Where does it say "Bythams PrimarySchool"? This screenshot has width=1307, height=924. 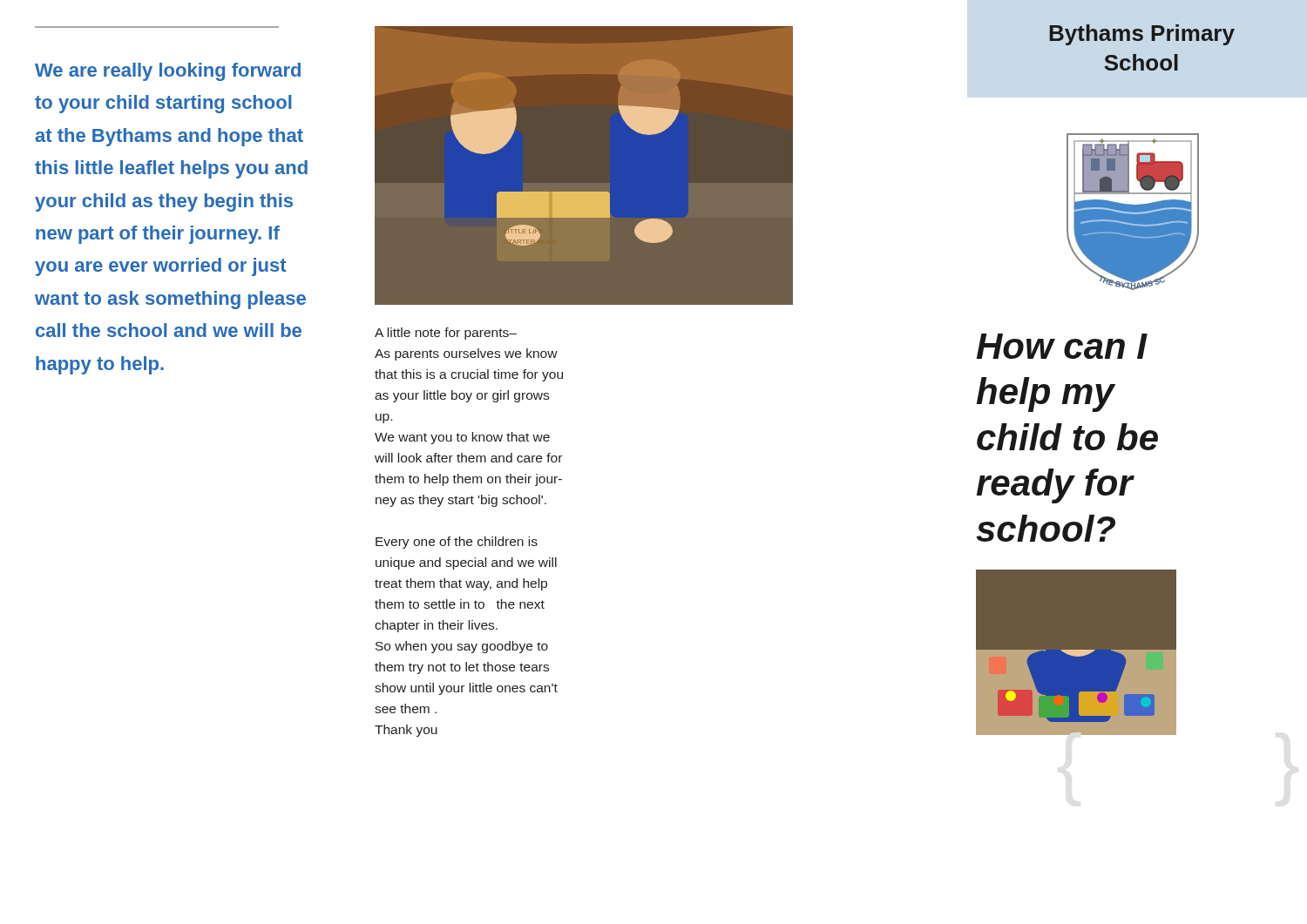pyautogui.click(x=1141, y=48)
